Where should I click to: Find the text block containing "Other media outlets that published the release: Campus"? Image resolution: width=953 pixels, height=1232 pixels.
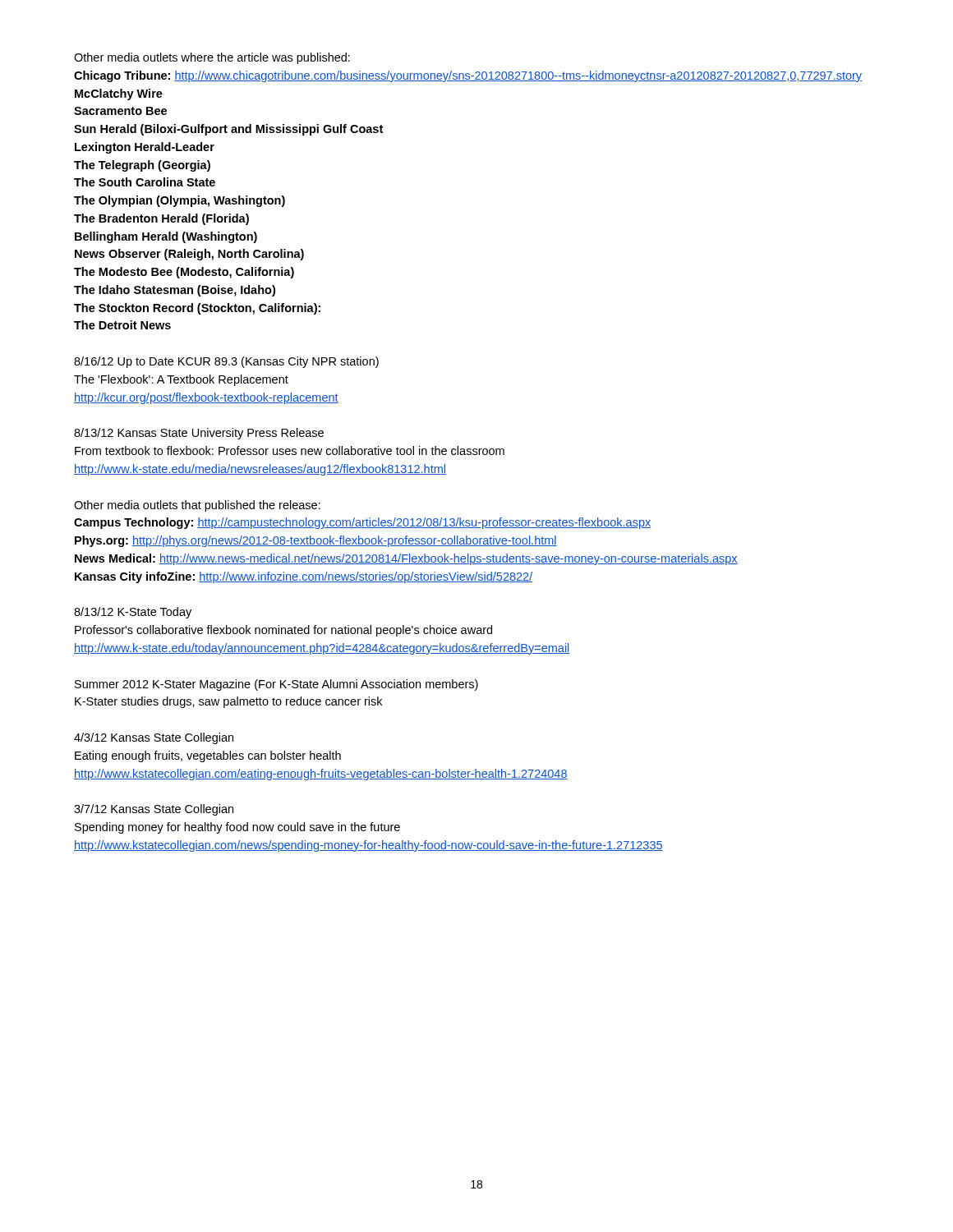tap(406, 540)
